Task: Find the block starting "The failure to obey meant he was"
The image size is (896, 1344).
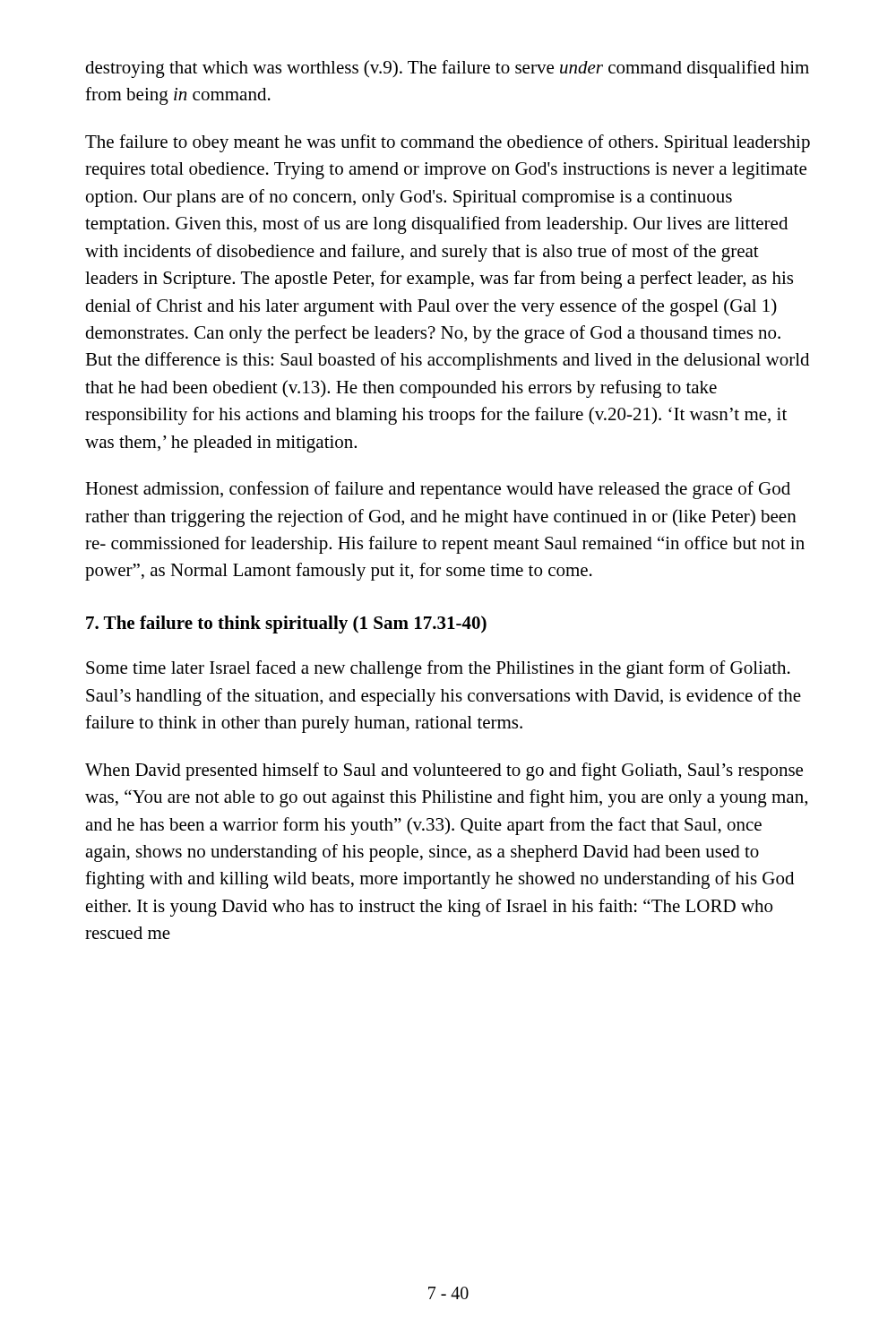Action: [448, 291]
